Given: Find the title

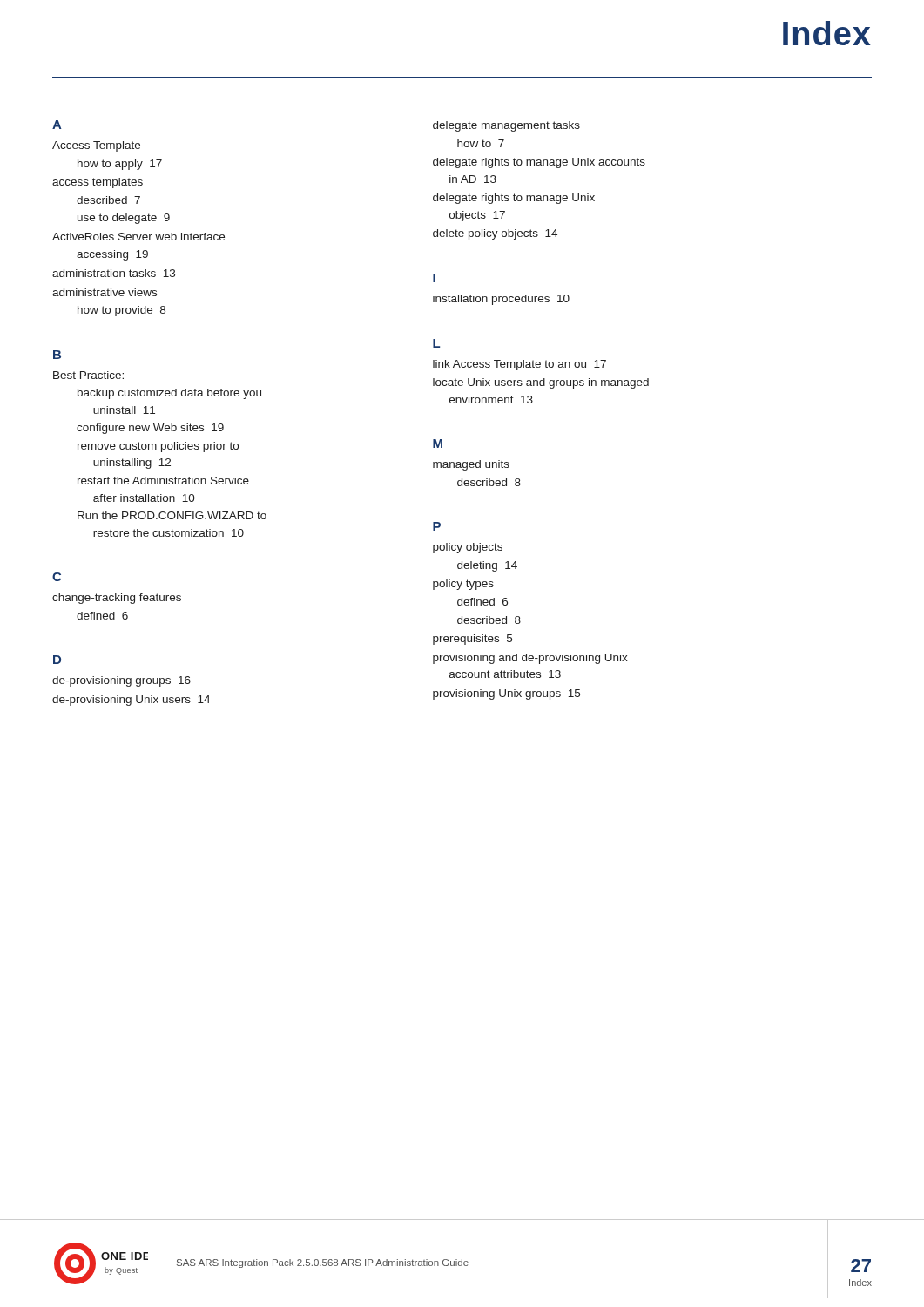Looking at the screenshot, I should (826, 34).
